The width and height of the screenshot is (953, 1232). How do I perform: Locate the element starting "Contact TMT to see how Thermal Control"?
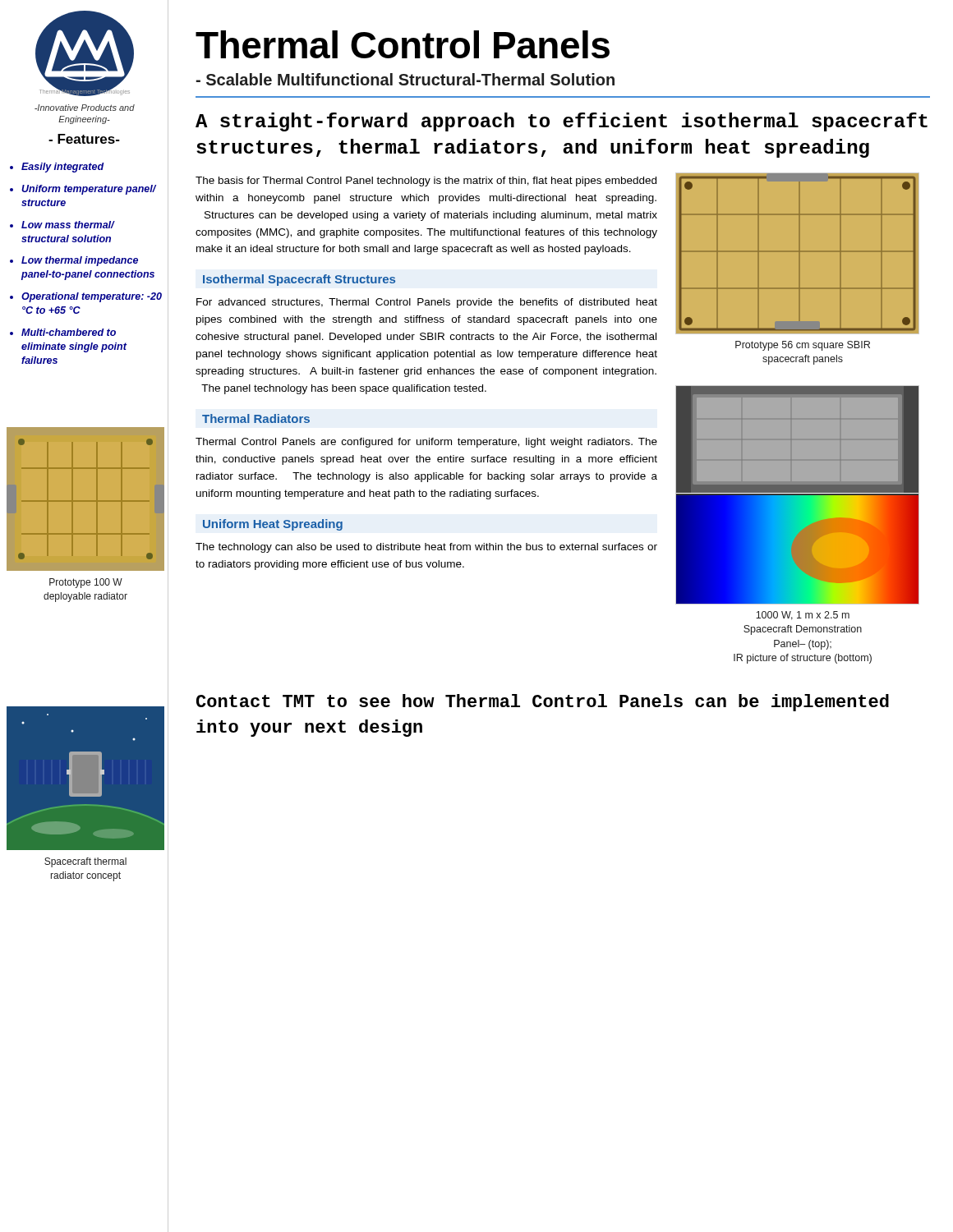pyautogui.click(x=563, y=716)
